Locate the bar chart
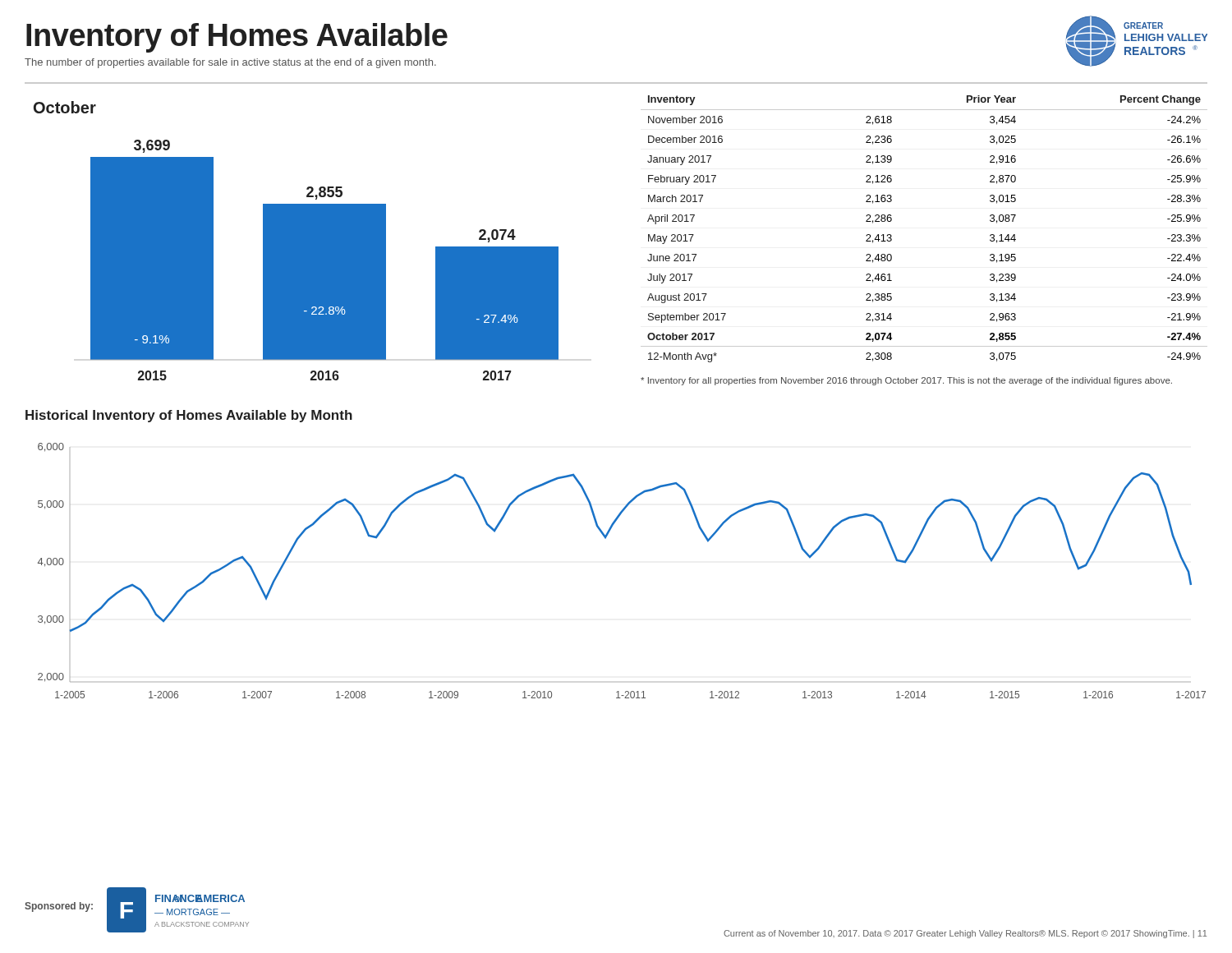The width and height of the screenshot is (1232, 953). [324, 245]
